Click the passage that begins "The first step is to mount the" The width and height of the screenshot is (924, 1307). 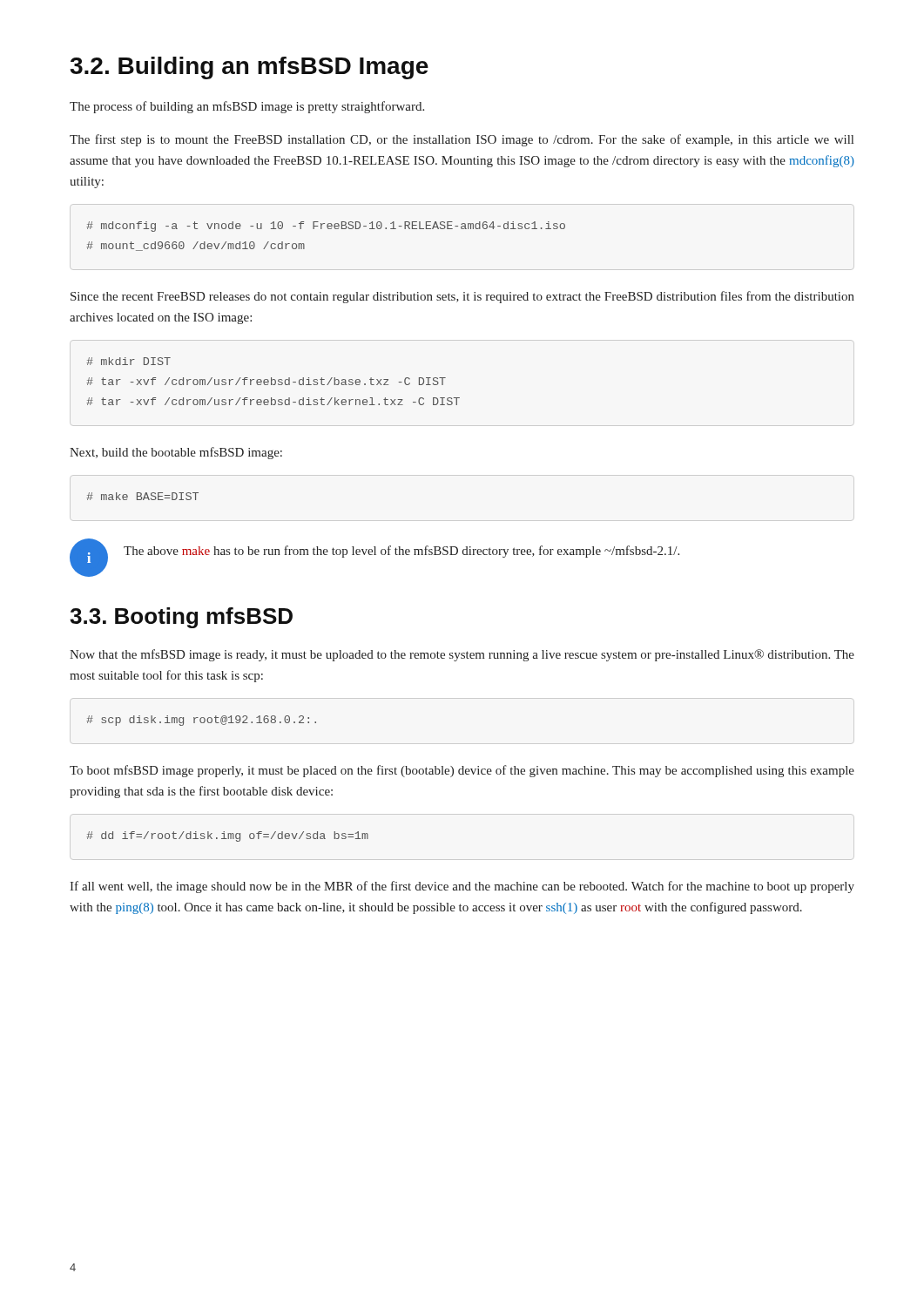pyautogui.click(x=462, y=160)
